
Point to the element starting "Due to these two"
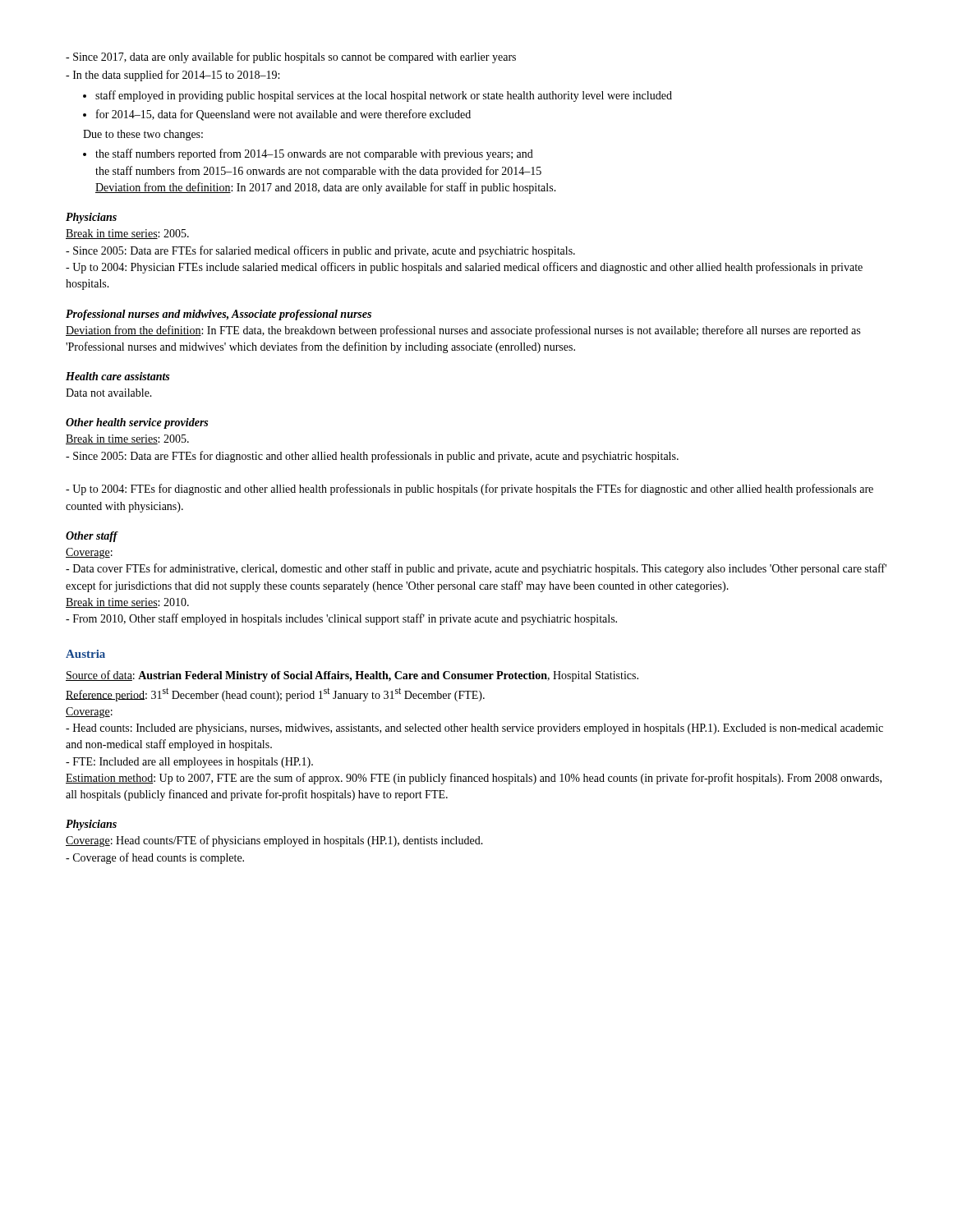[135, 134]
